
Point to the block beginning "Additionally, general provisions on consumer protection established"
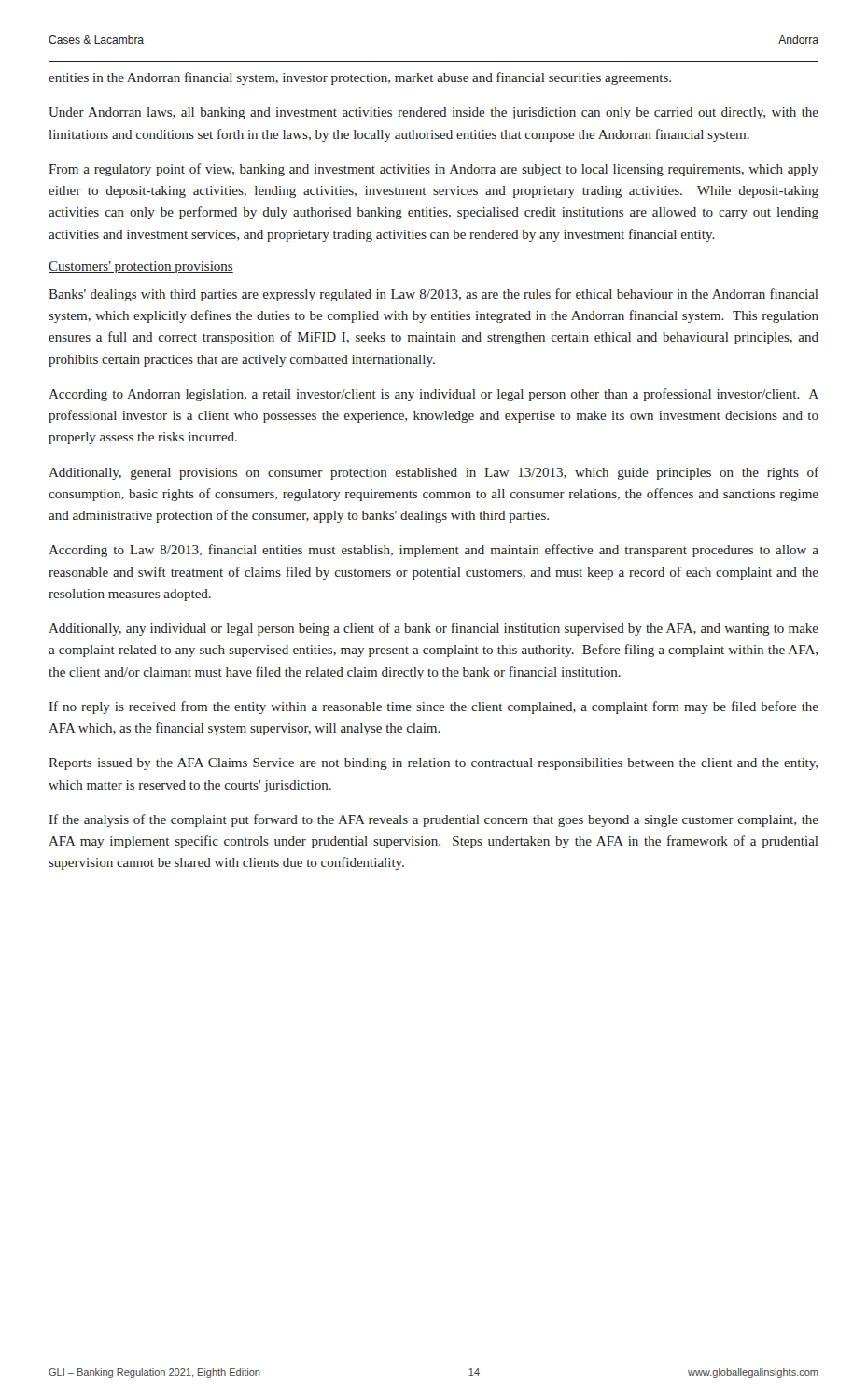pos(434,493)
